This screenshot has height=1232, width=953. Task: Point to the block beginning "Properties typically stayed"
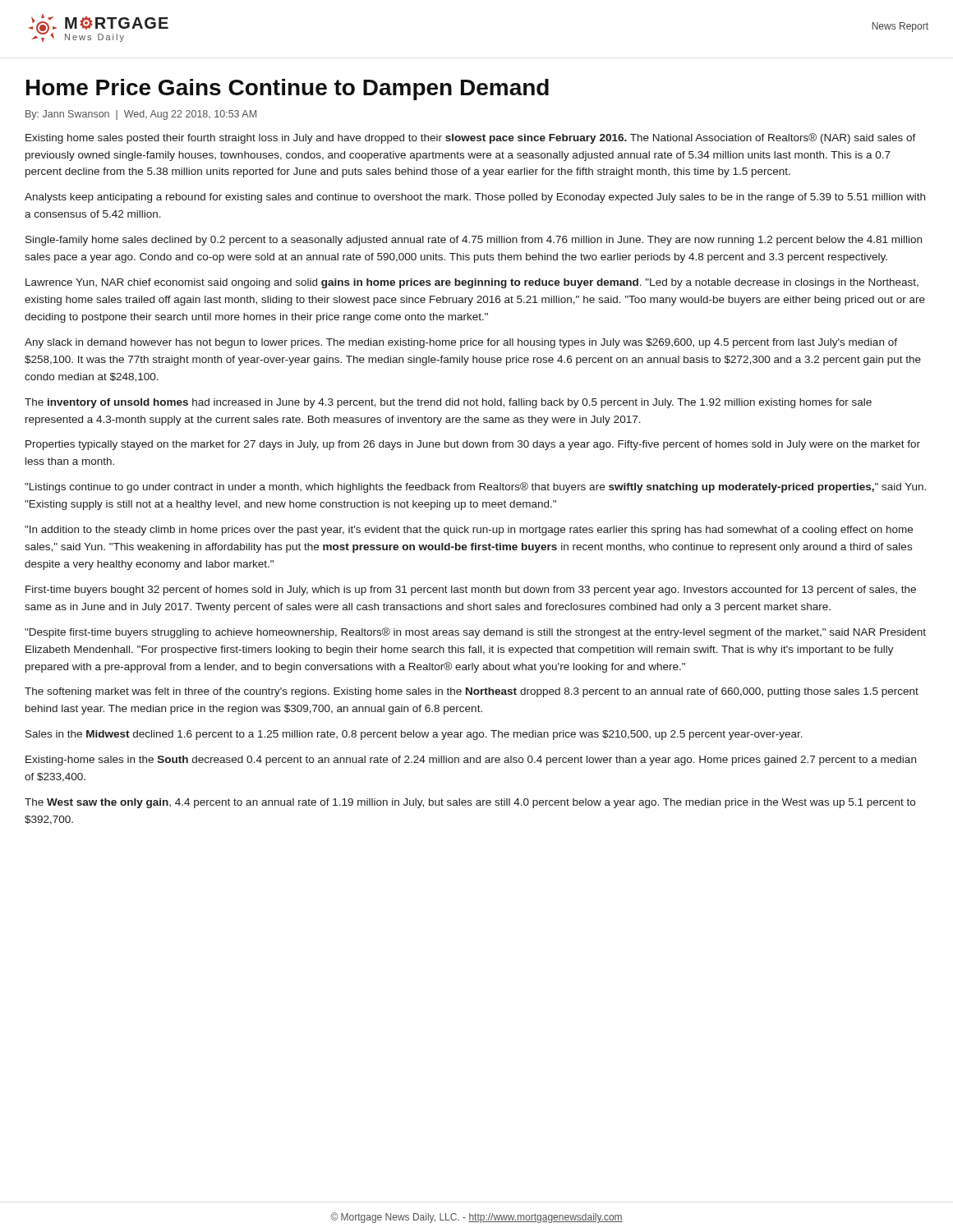pyautogui.click(x=472, y=453)
